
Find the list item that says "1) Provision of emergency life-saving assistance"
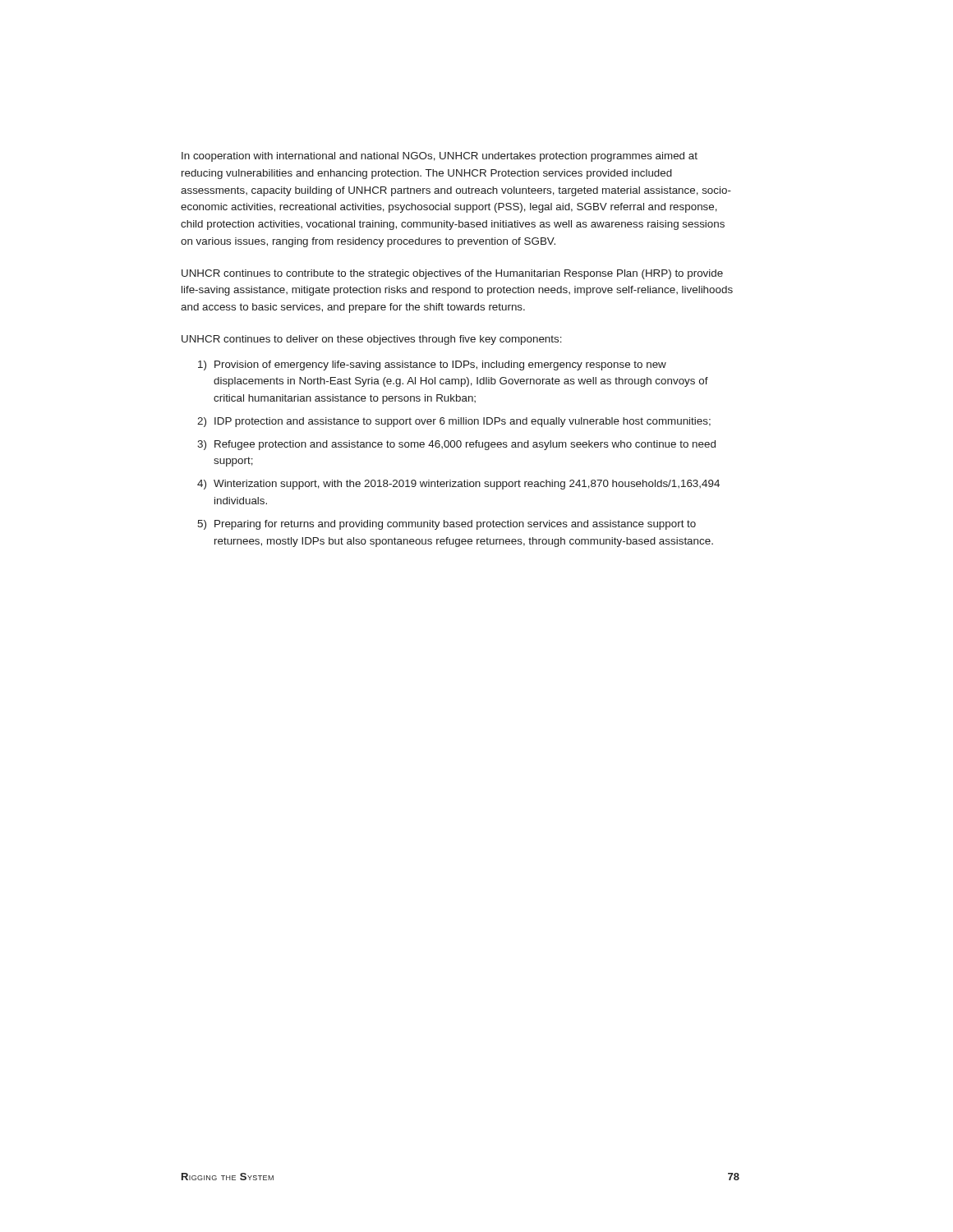click(x=460, y=382)
